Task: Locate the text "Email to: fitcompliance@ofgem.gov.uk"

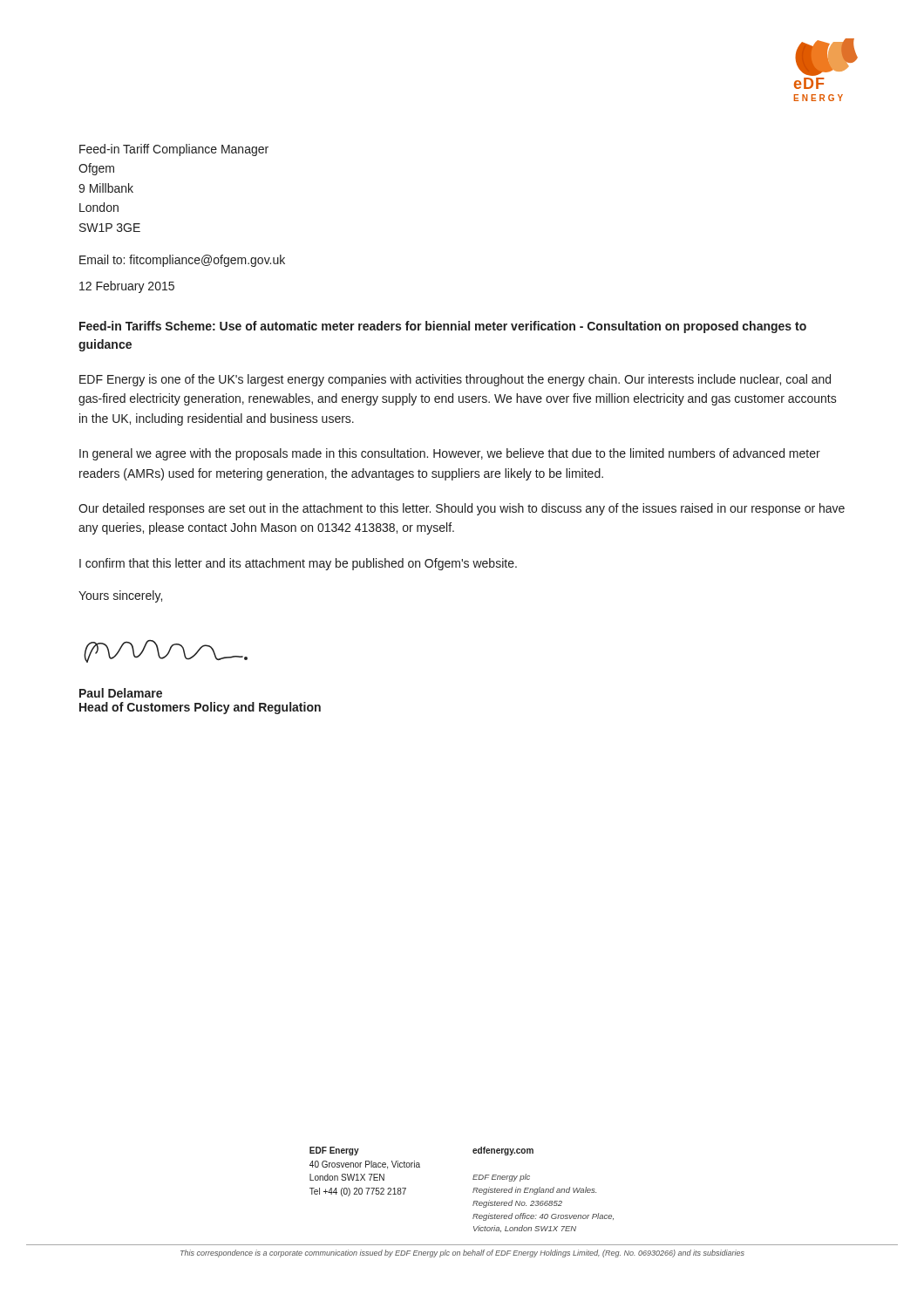Action: coord(182,260)
